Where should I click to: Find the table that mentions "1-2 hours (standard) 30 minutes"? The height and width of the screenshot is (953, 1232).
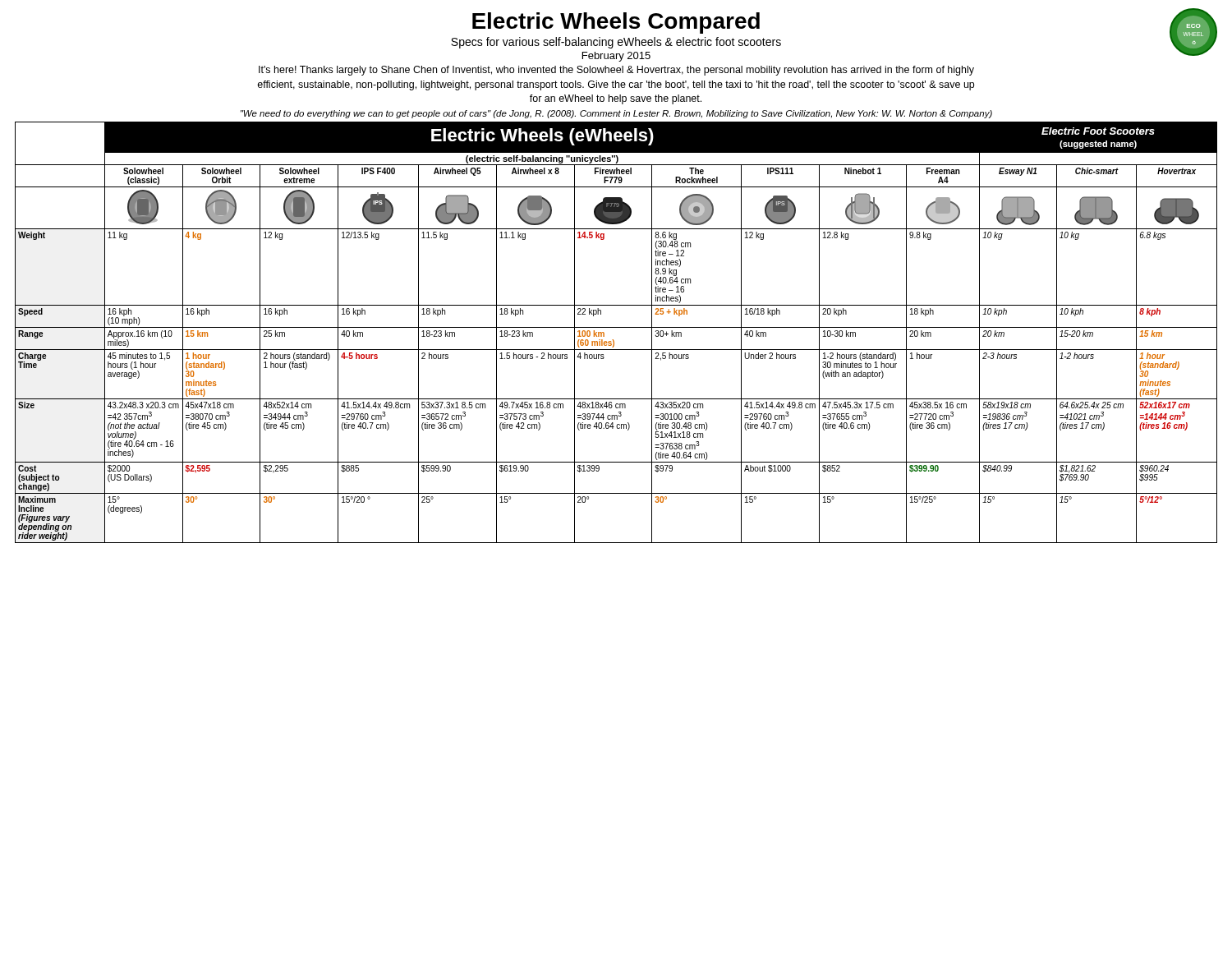pos(616,332)
